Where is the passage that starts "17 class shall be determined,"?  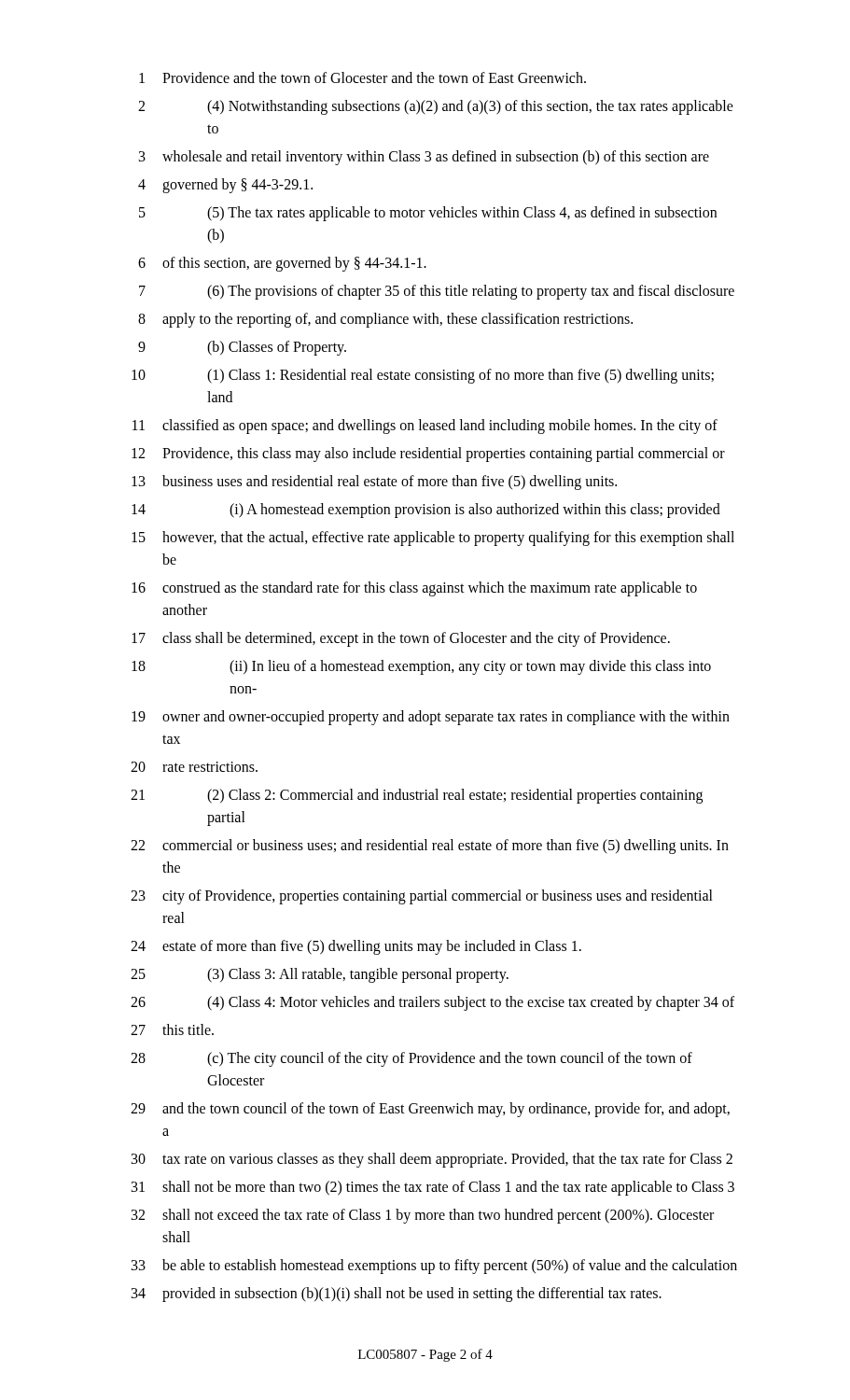tap(425, 638)
